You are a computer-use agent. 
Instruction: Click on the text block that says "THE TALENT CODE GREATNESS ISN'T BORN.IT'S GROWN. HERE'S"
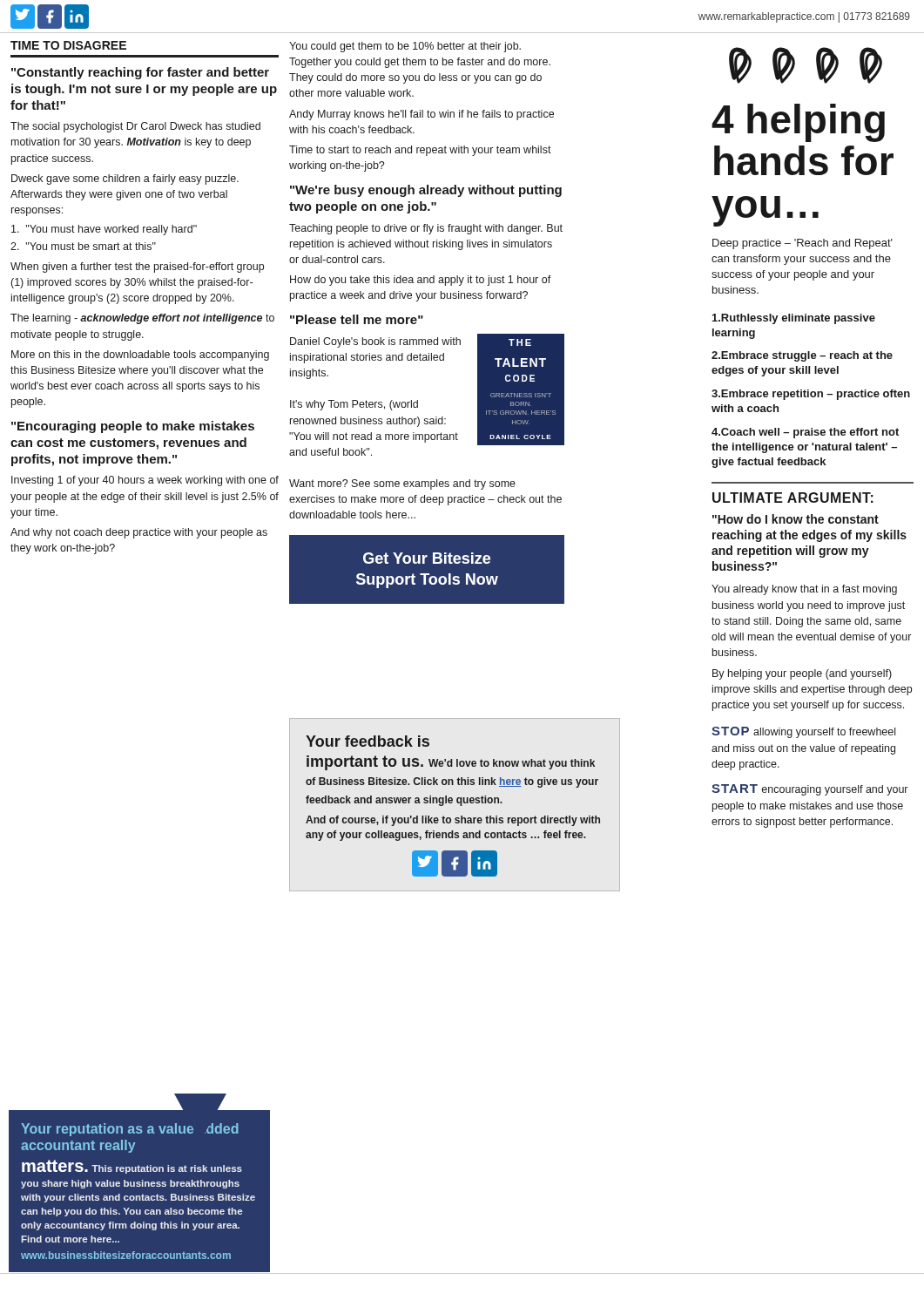click(427, 427)
